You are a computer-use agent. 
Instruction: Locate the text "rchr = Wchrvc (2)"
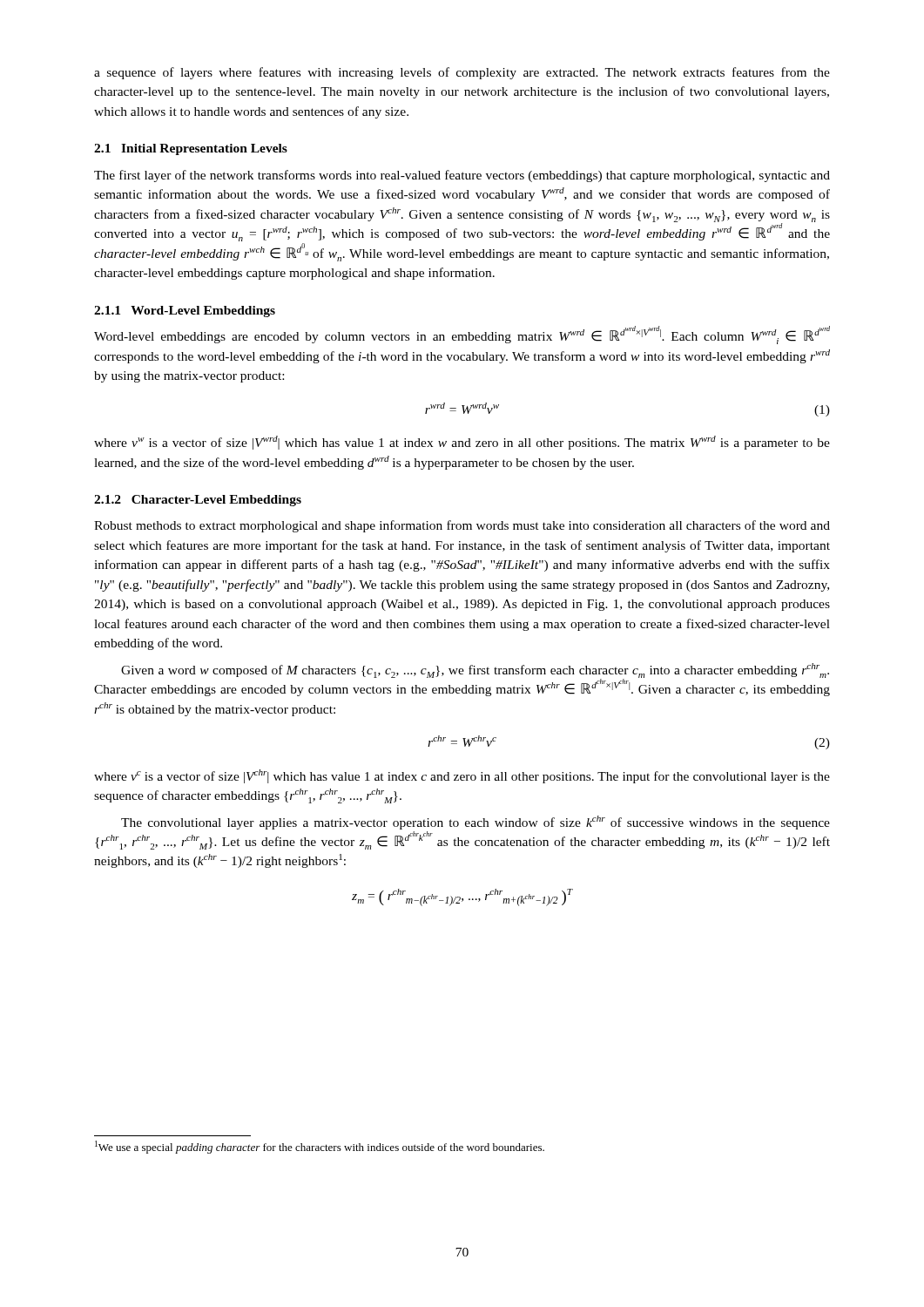tap(472, 742)
